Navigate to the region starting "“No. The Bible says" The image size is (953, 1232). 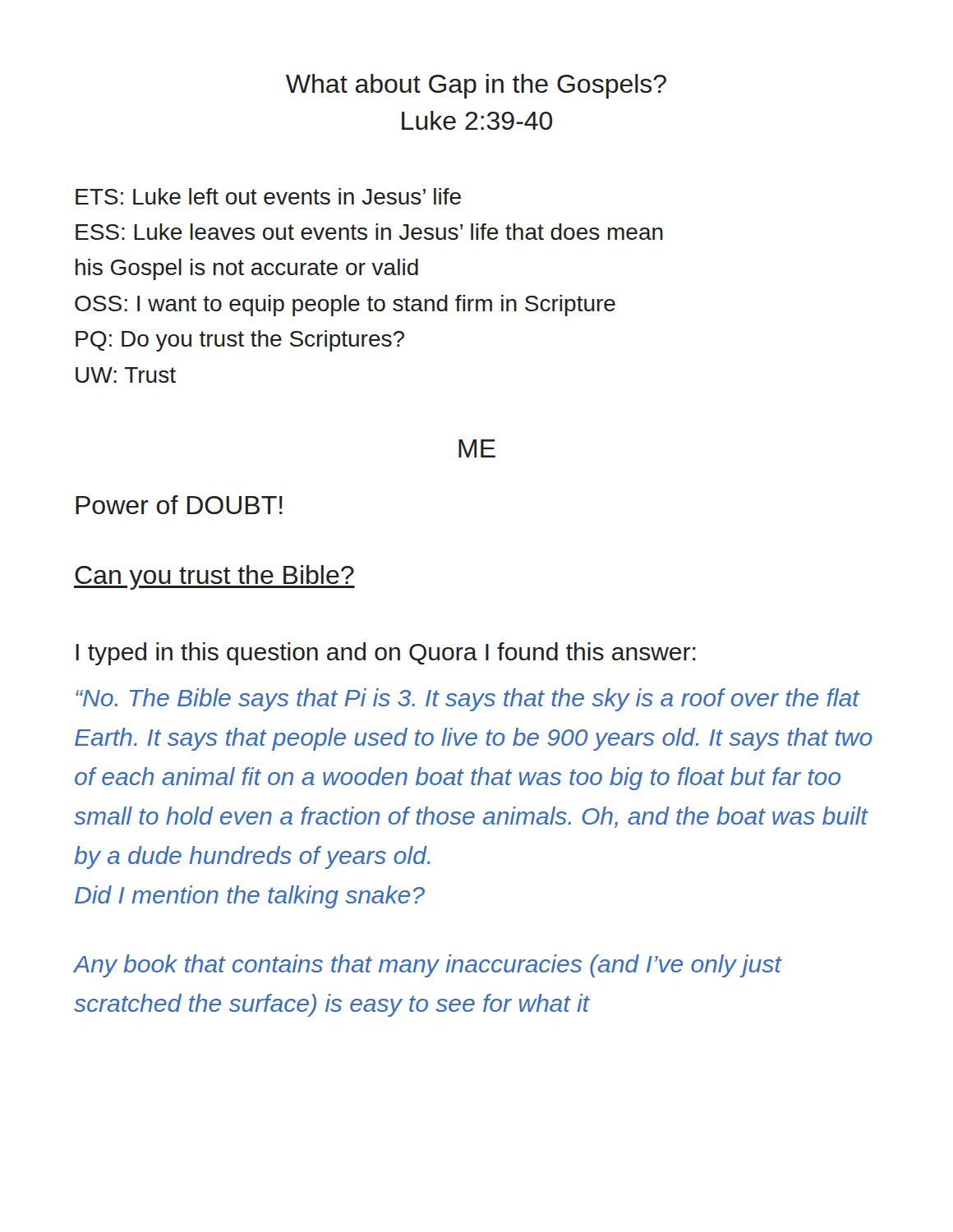(476, 796)
